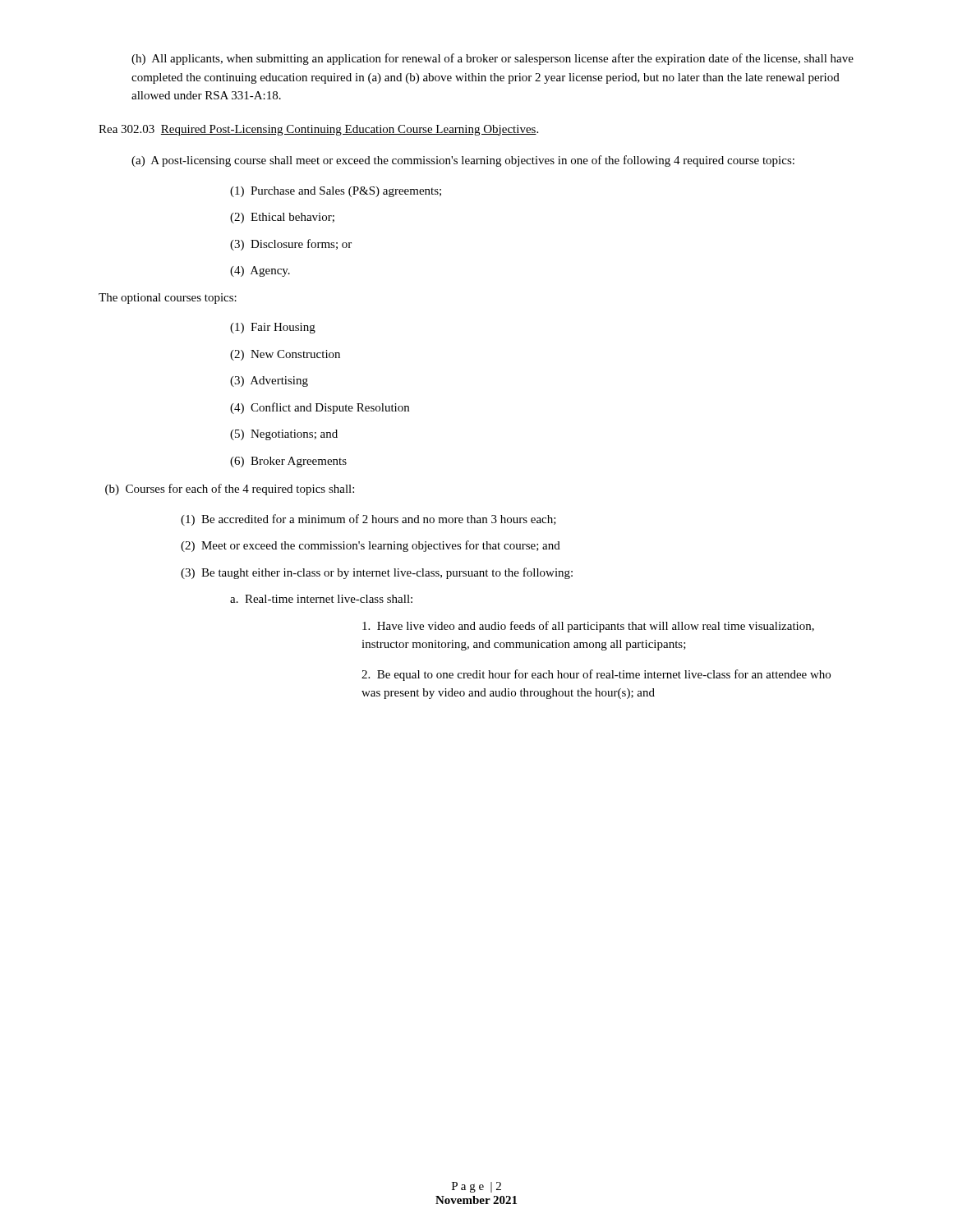
Task: Select the block starting "(b) Courses for each"
Action: coord(227,489)
